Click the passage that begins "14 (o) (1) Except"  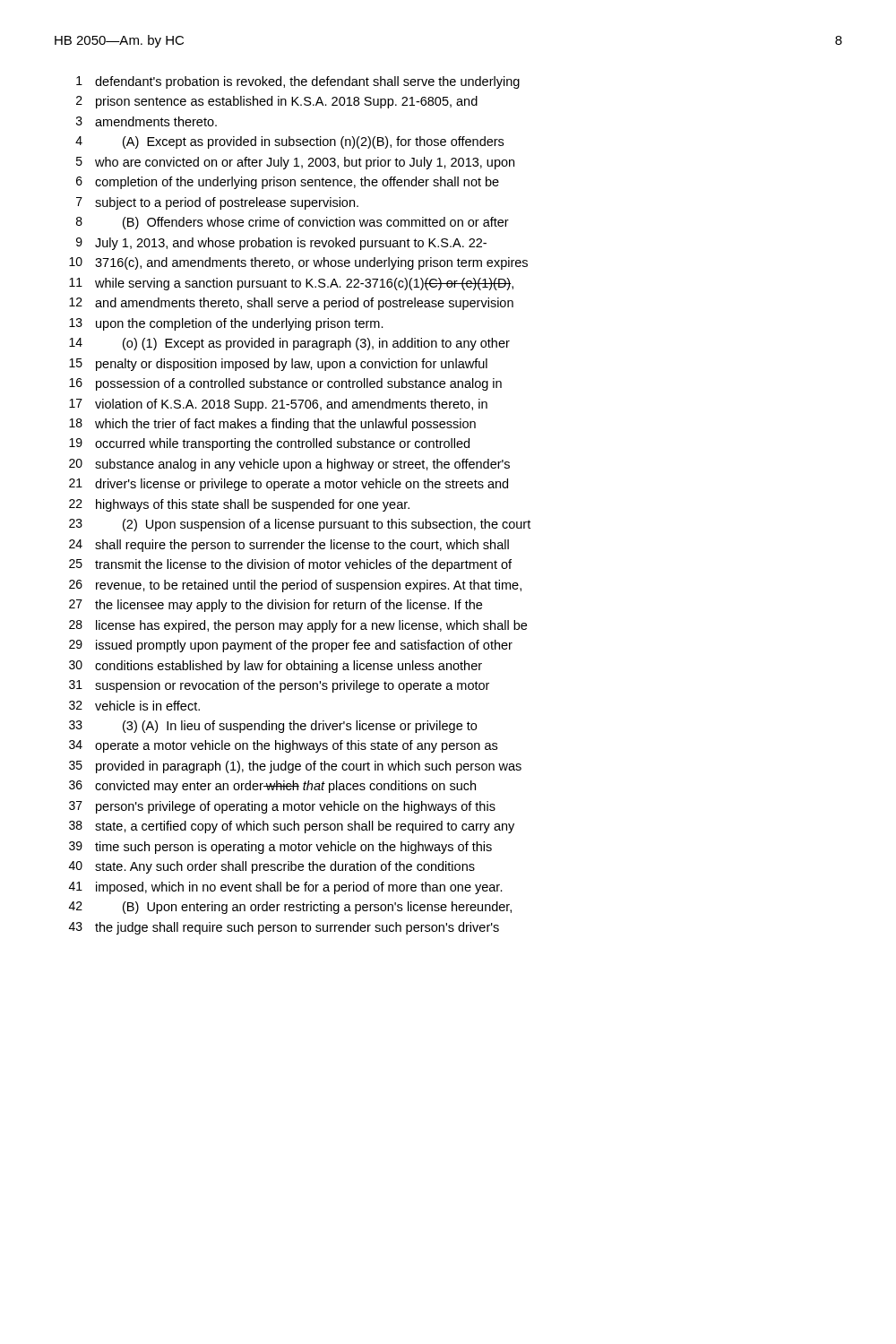[x=448, y=424]
